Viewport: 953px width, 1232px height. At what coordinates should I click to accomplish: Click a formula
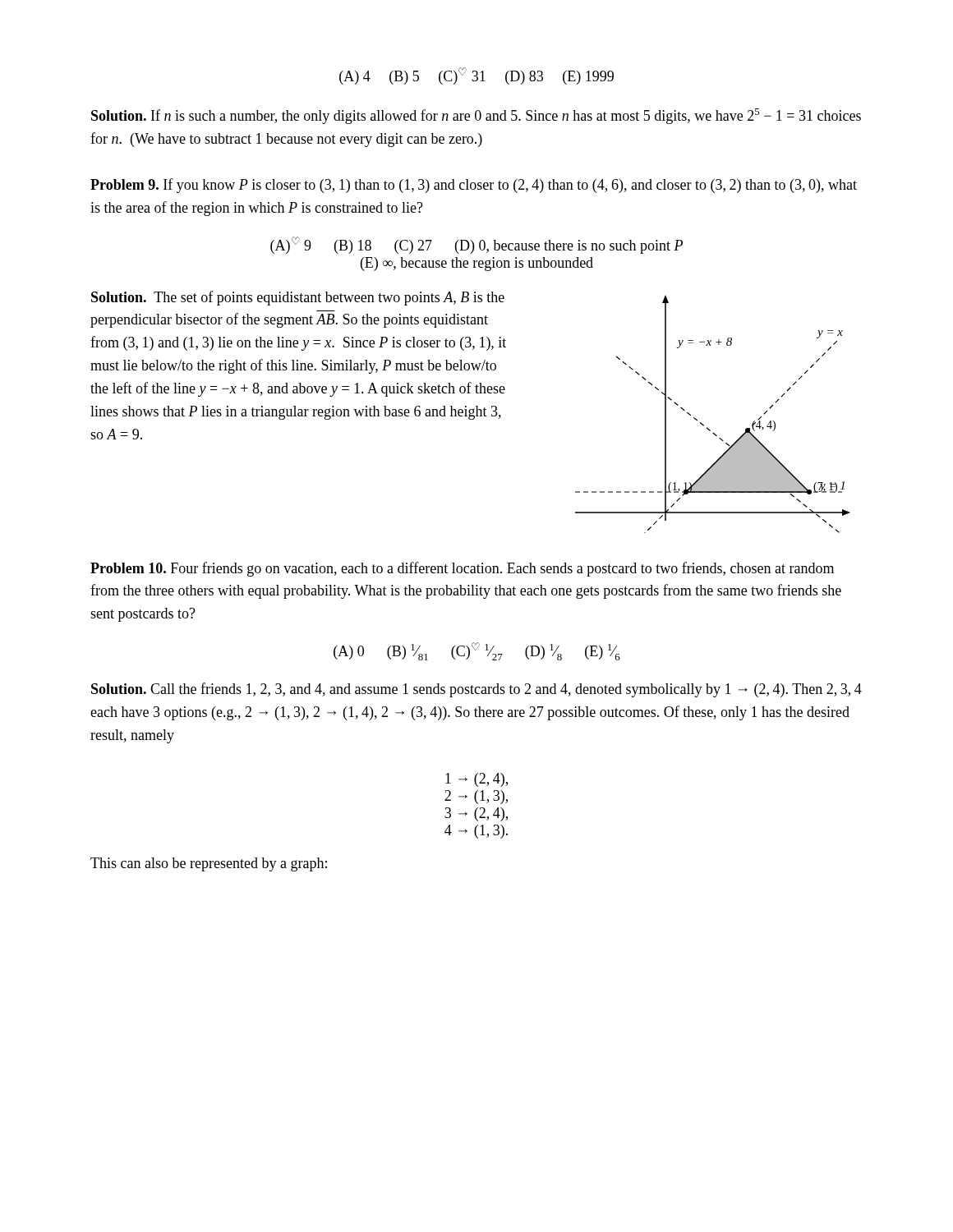pyautogui.click(x=476, y=804)
